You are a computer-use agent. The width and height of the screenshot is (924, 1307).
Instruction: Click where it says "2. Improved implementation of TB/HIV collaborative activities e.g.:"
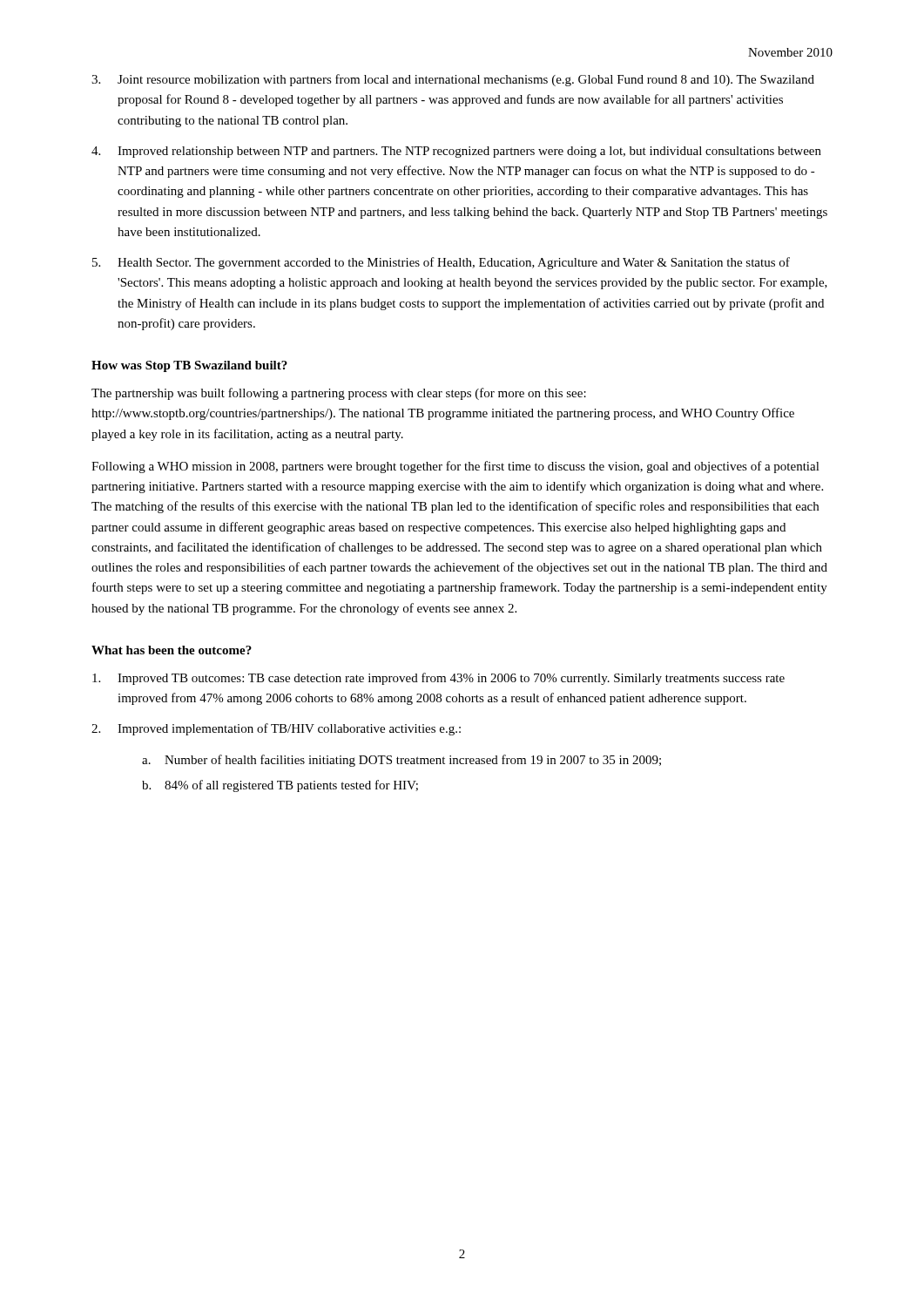[x=462, y=729]
